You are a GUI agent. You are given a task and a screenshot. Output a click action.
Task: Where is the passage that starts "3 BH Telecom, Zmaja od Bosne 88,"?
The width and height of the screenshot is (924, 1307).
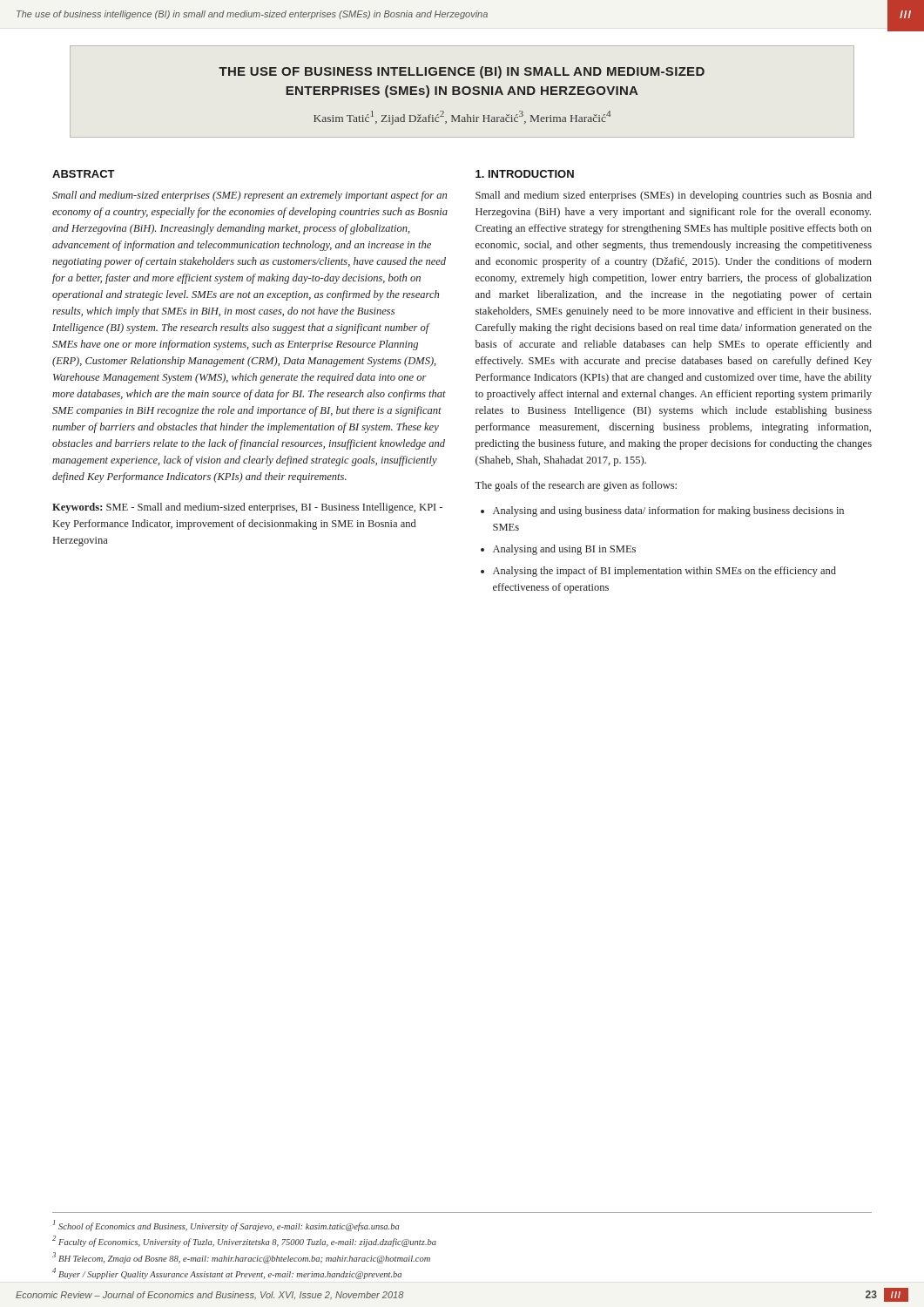241,1256
